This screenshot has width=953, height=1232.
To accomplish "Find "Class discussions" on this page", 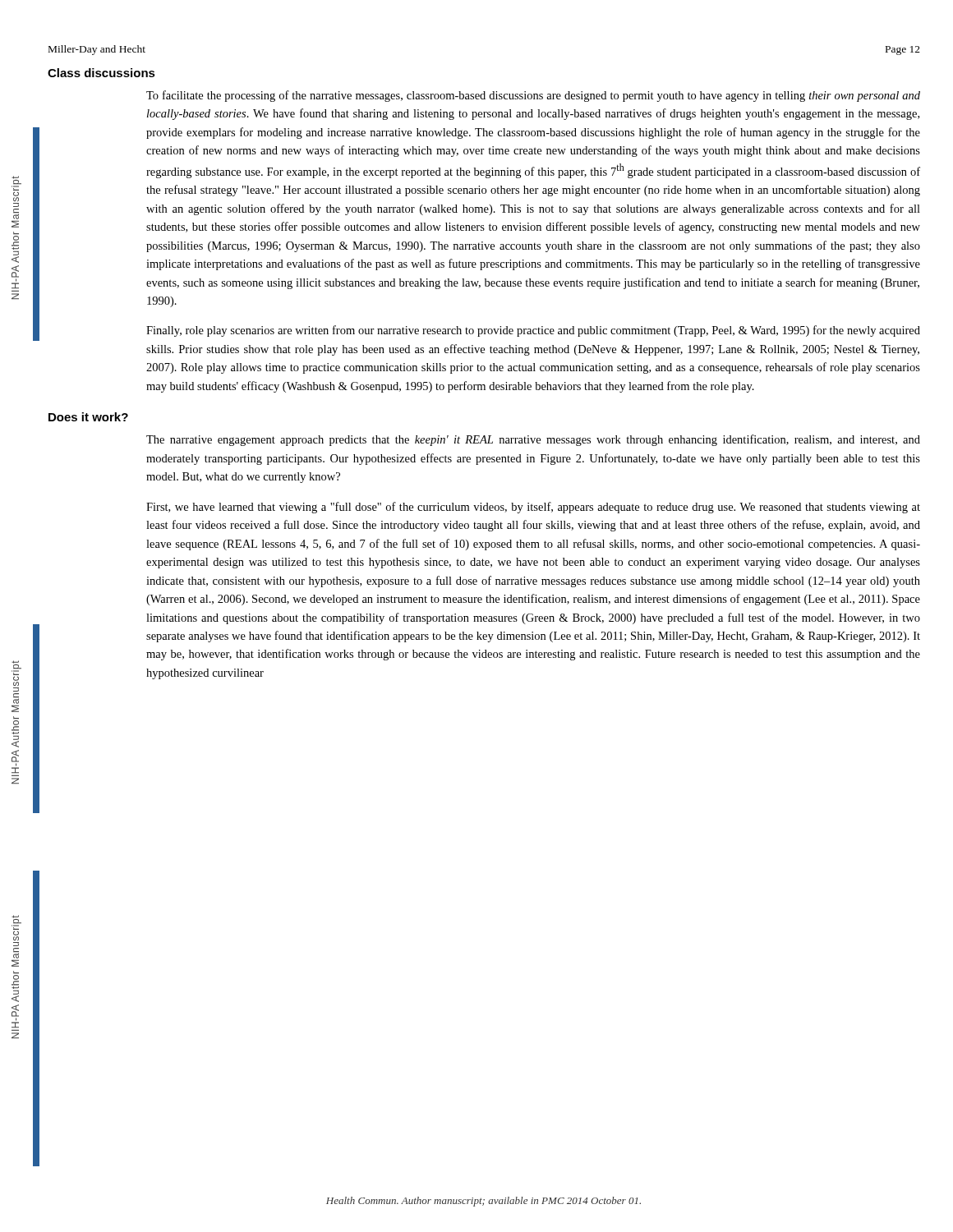I will point(101,73).
